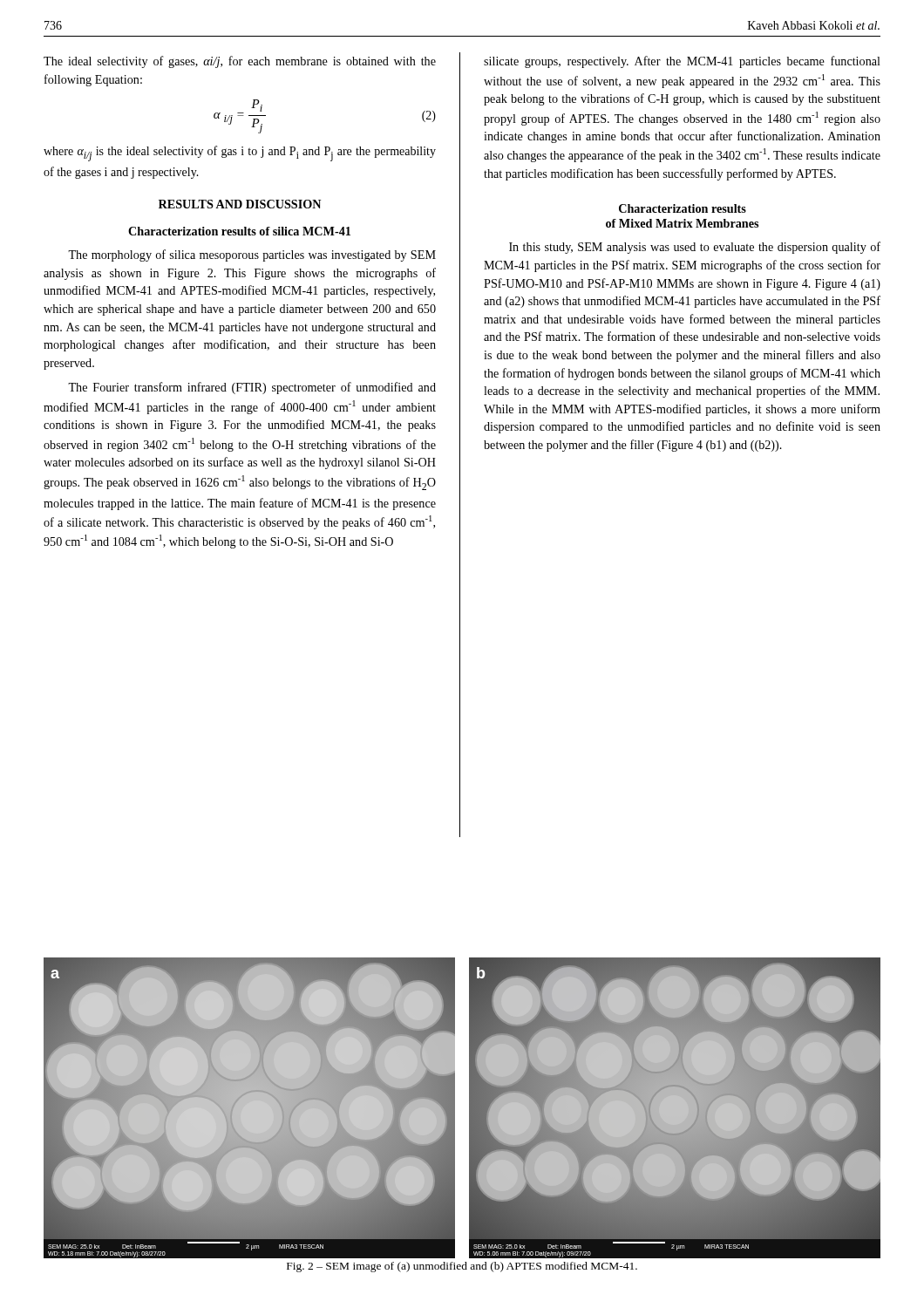Find "α i/j = Pi Pj (2)" on this page
The width and height of the screenshot is (924, 1308).
pos(257,116)
